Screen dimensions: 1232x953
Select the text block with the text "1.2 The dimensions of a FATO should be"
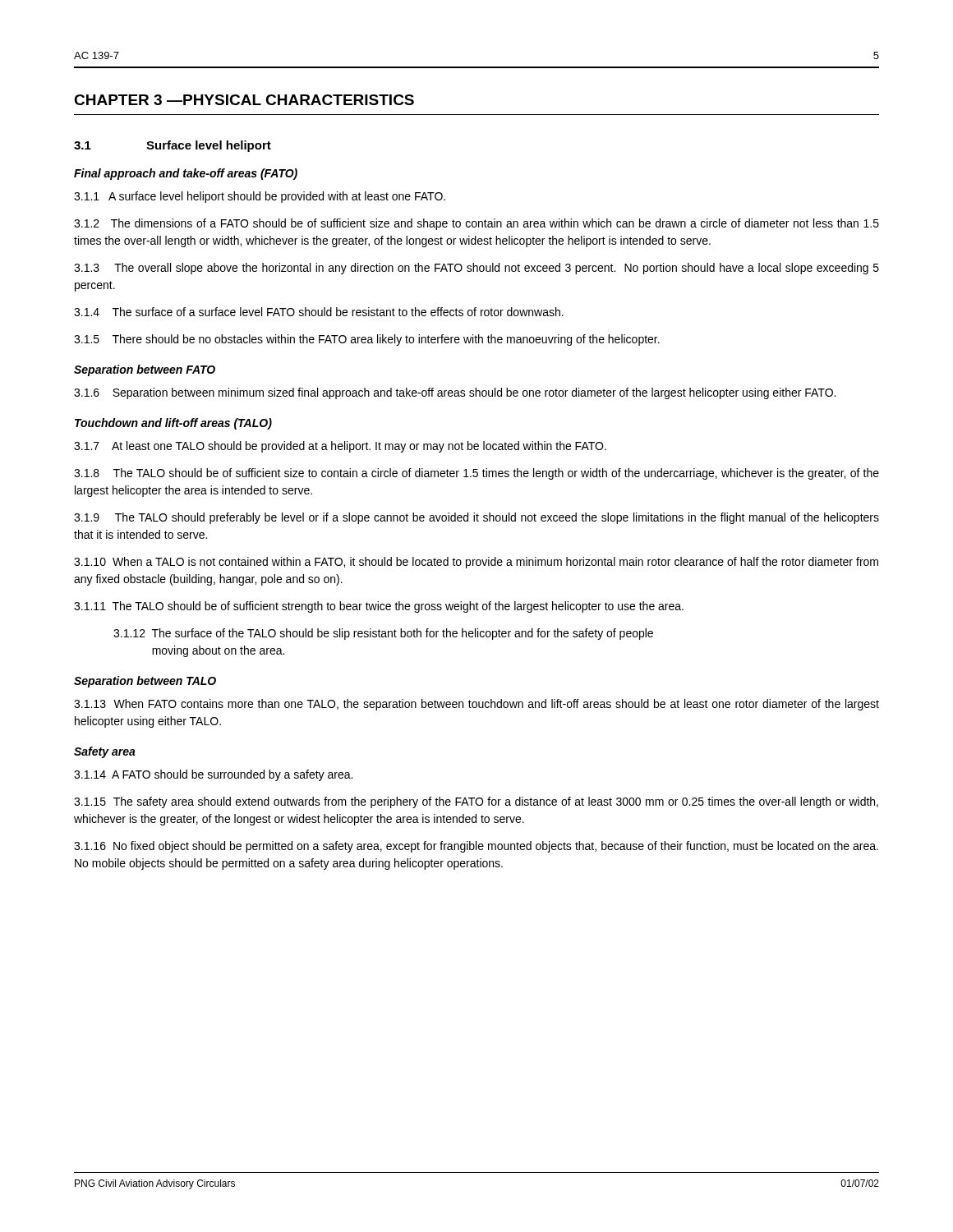[476, 232]
